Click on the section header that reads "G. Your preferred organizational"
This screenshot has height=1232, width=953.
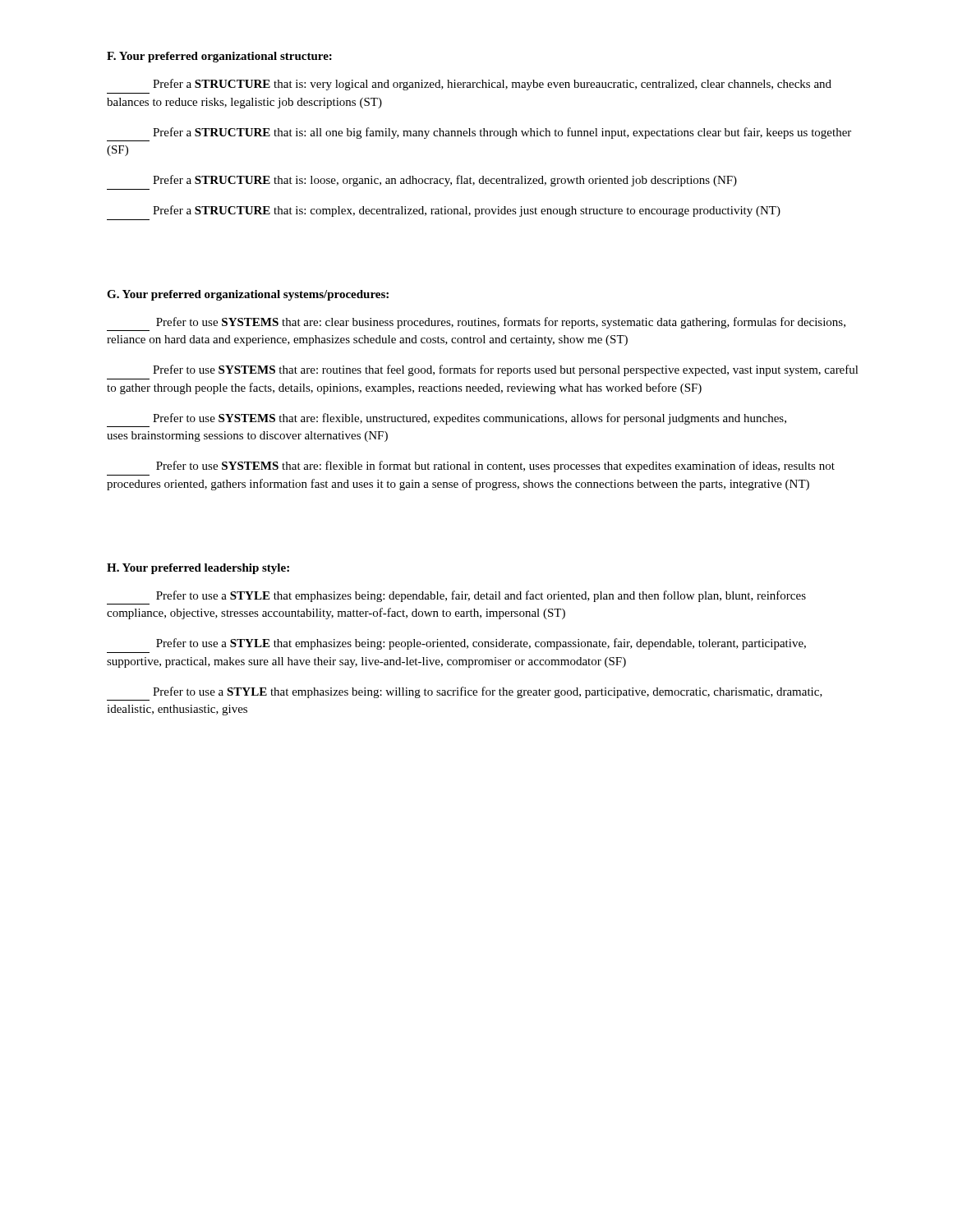[x=248, y=294]
